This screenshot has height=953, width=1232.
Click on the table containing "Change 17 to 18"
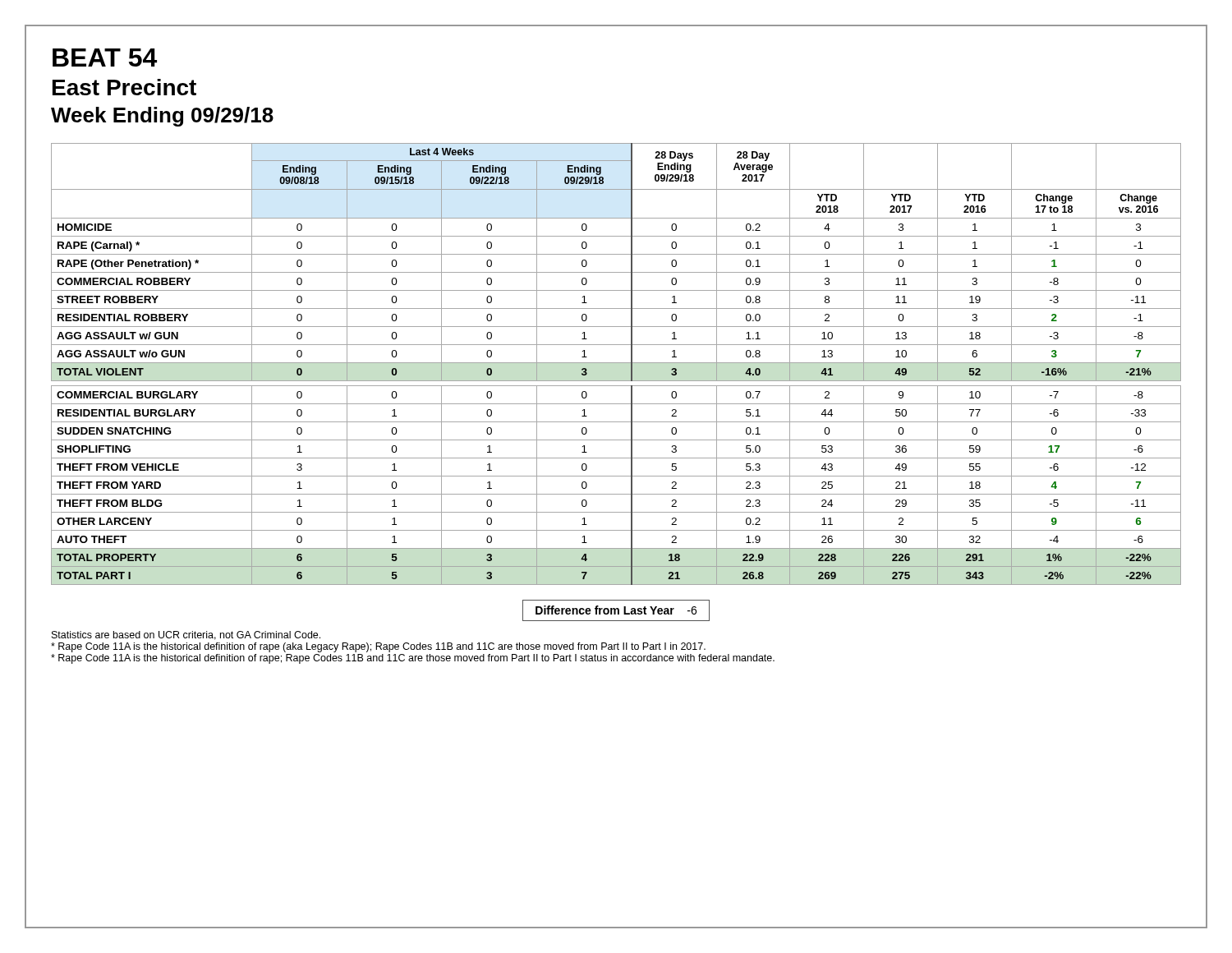tap(616, 364)
